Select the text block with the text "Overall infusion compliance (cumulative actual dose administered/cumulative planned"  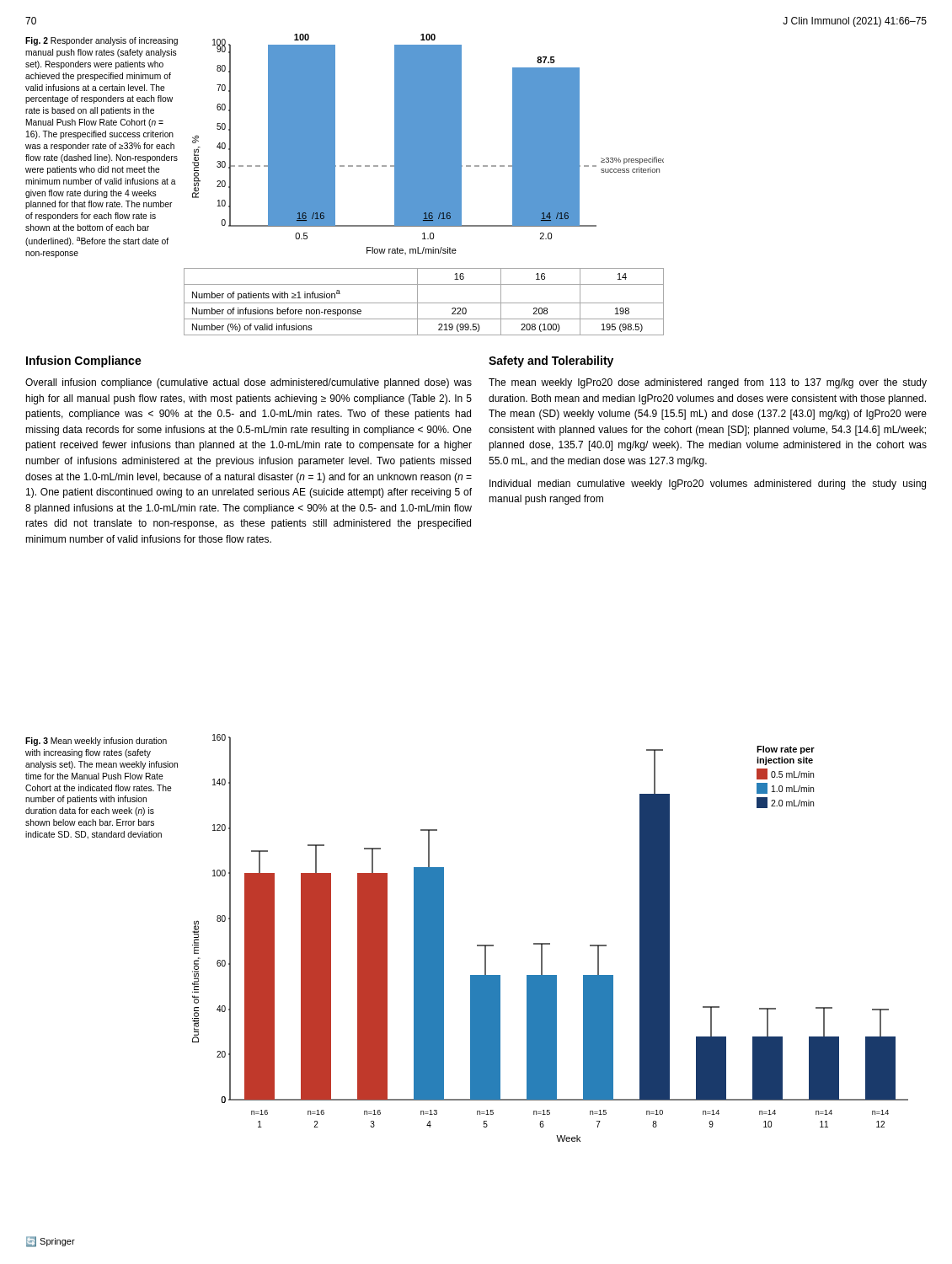pos(249,461)
